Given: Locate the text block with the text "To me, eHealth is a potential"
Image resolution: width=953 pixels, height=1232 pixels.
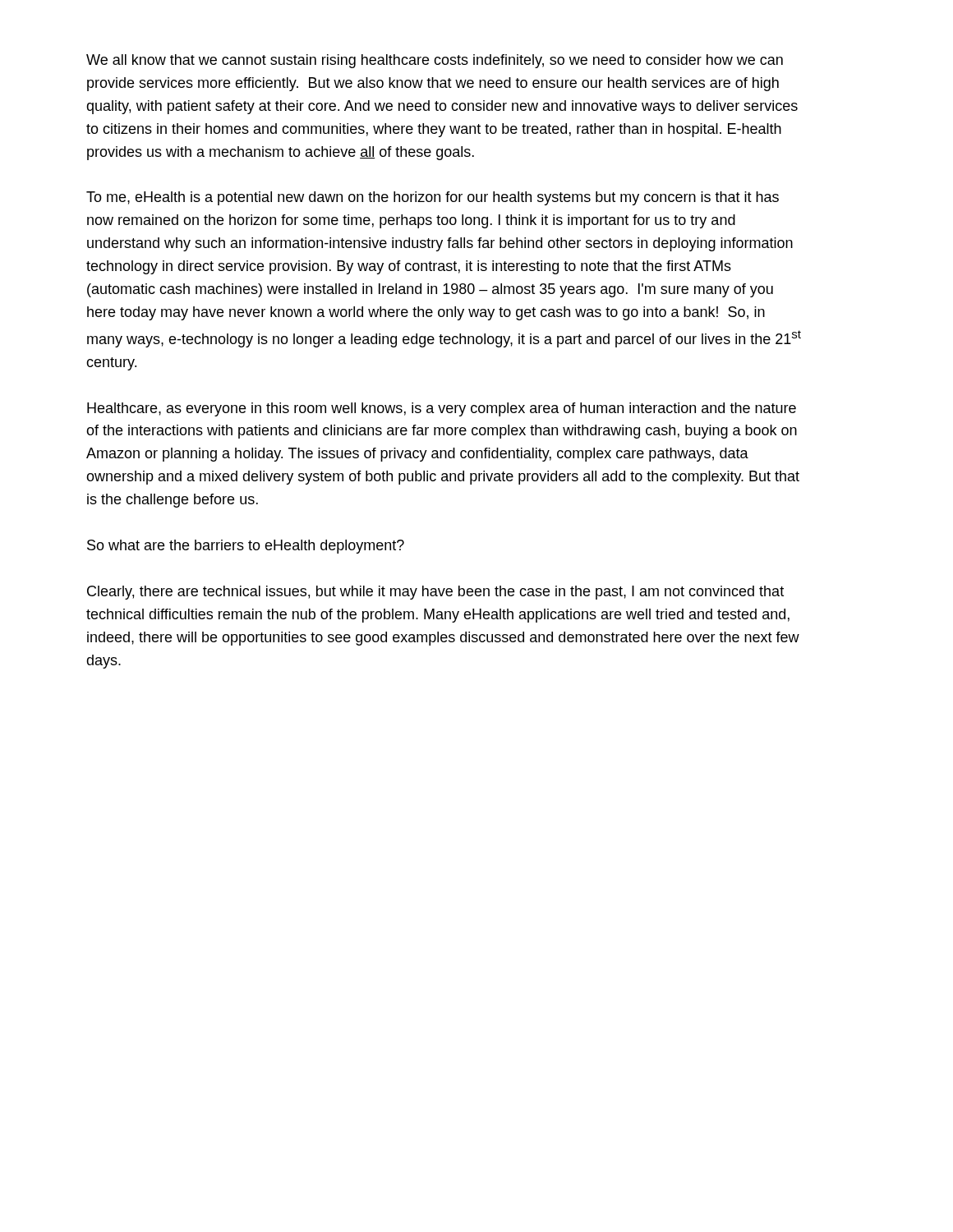Looking at the screenshot, I should 444,280.
